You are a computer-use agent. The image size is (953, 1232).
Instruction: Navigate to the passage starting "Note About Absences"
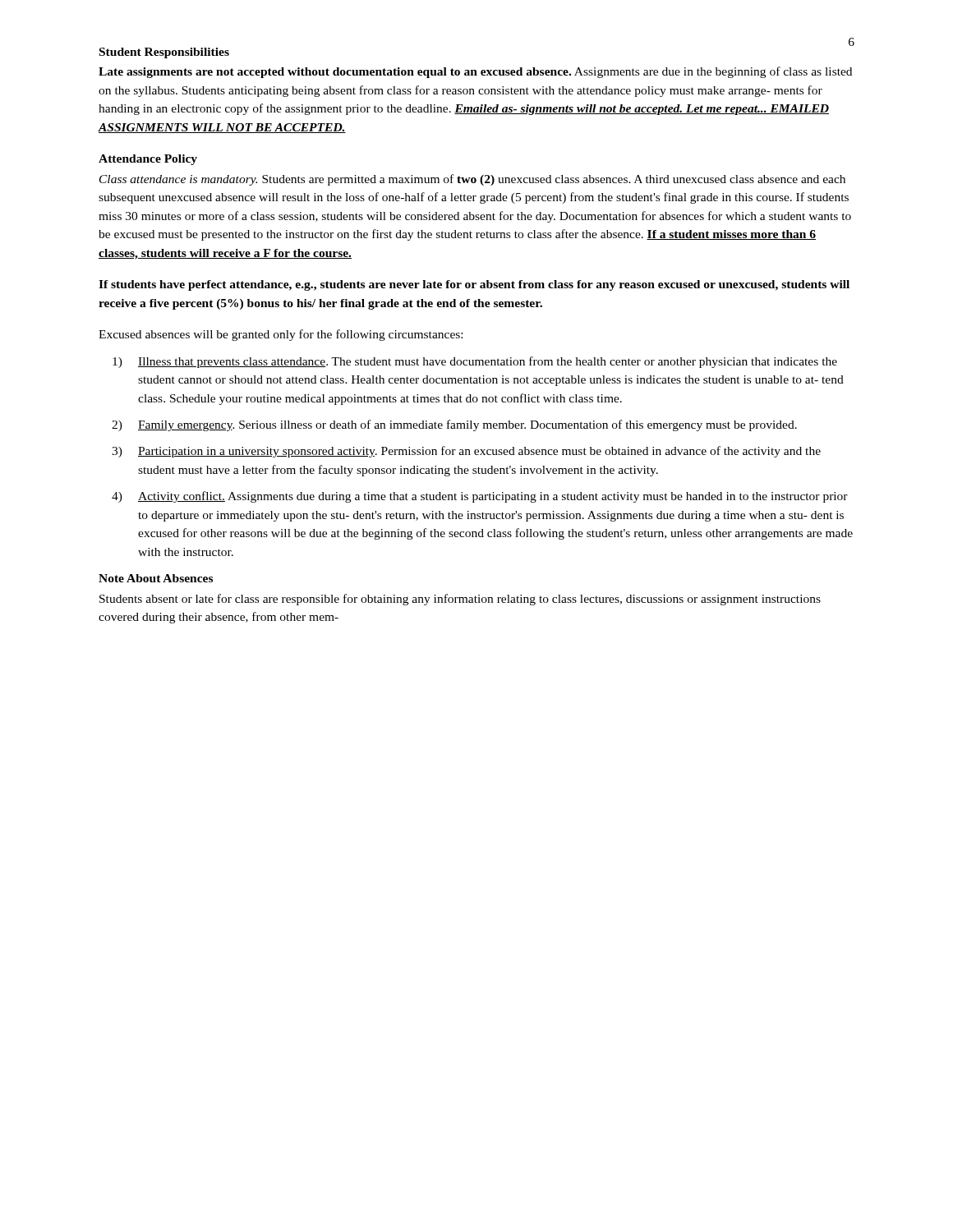(x=156, y=578)
